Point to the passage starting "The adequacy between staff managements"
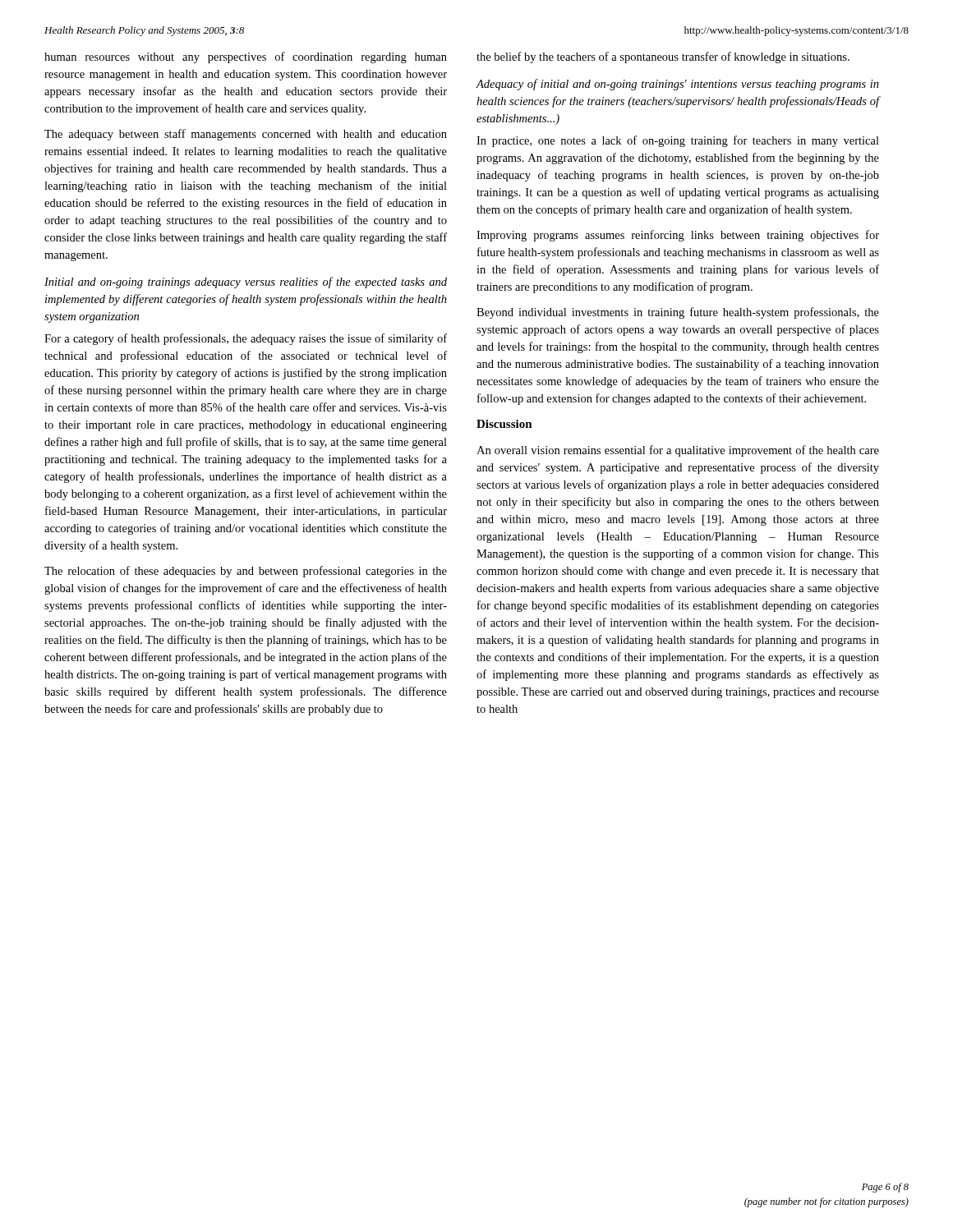This screenshot has width=953, height=1232. (x=246, y=195)
